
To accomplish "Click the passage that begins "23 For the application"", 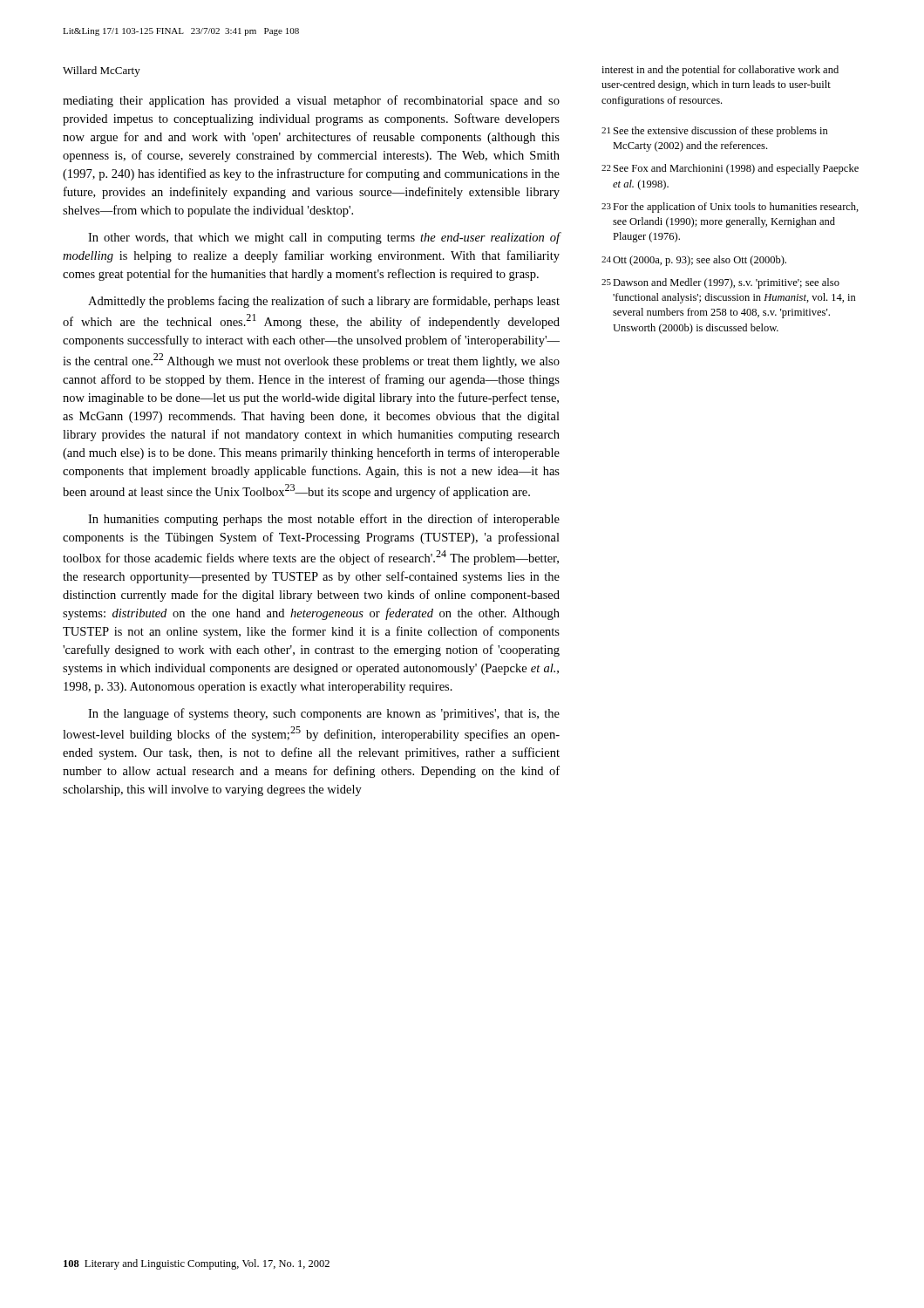I will (x=731, y=222).
